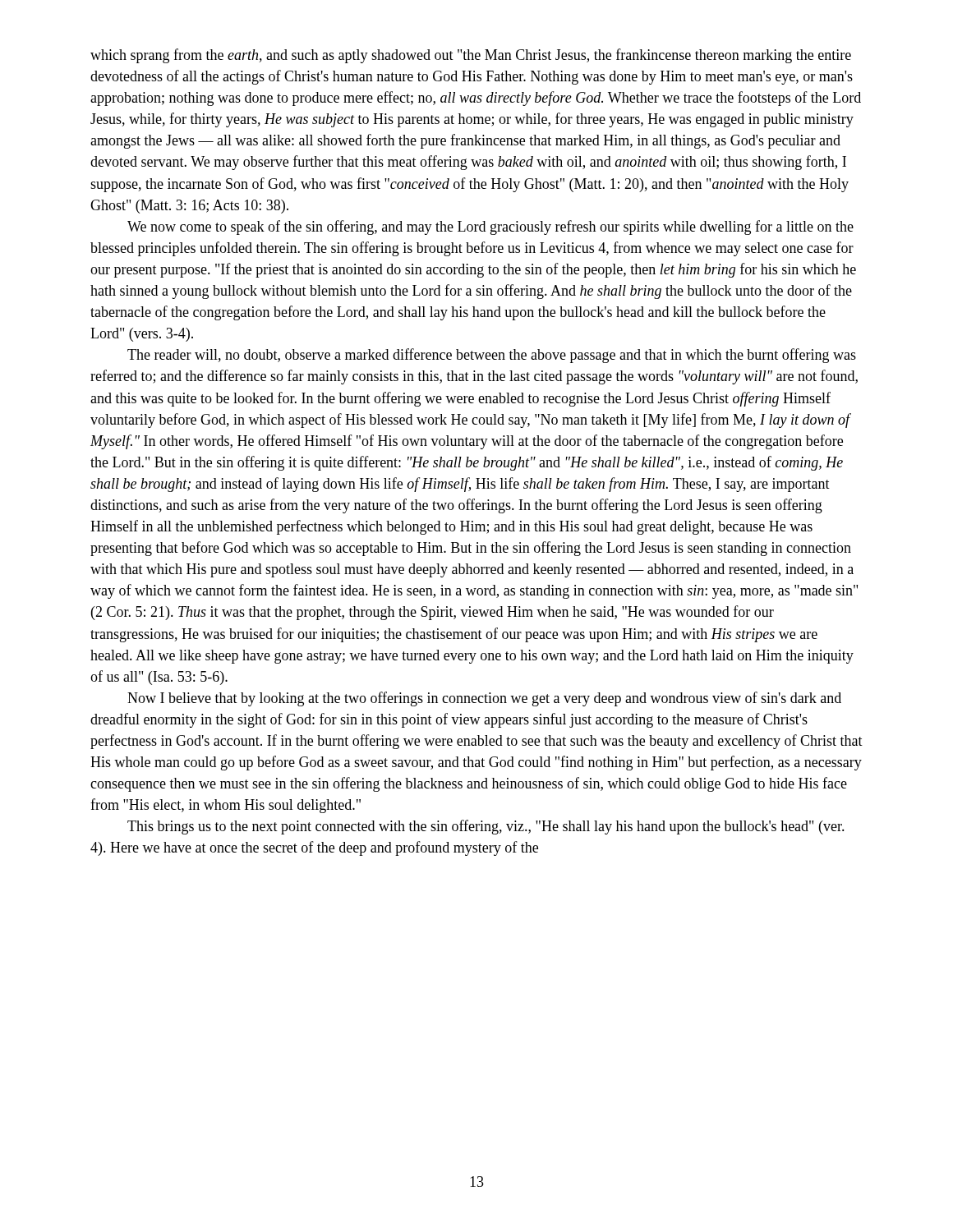Viewport: 953px width, 1232px height.
Task: Click on the text block with the text "which sprang from the earth, and"
Action: click(476, 130)
